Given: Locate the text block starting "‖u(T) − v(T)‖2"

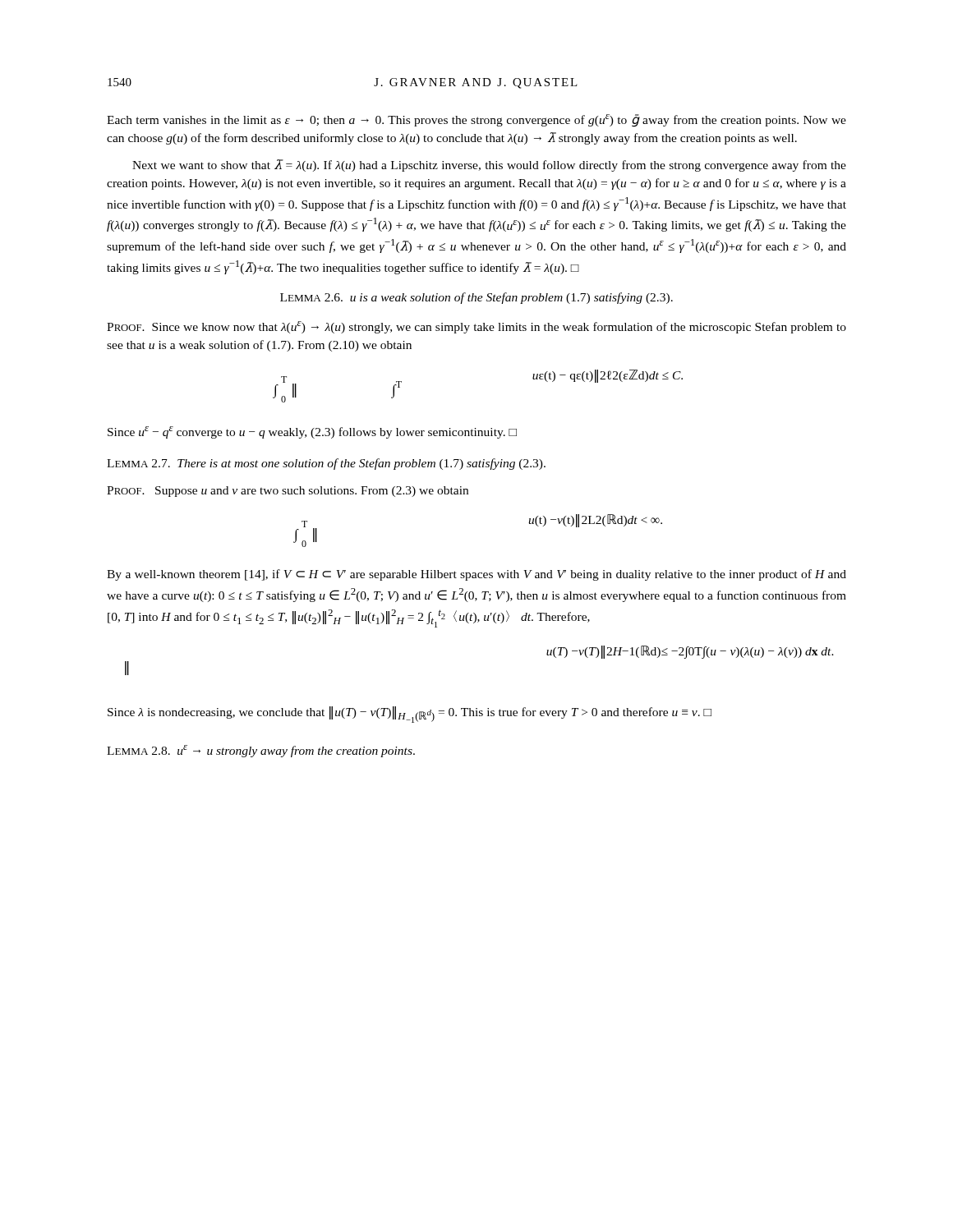Looking at the screenshot, I should (x=690, y=652).
